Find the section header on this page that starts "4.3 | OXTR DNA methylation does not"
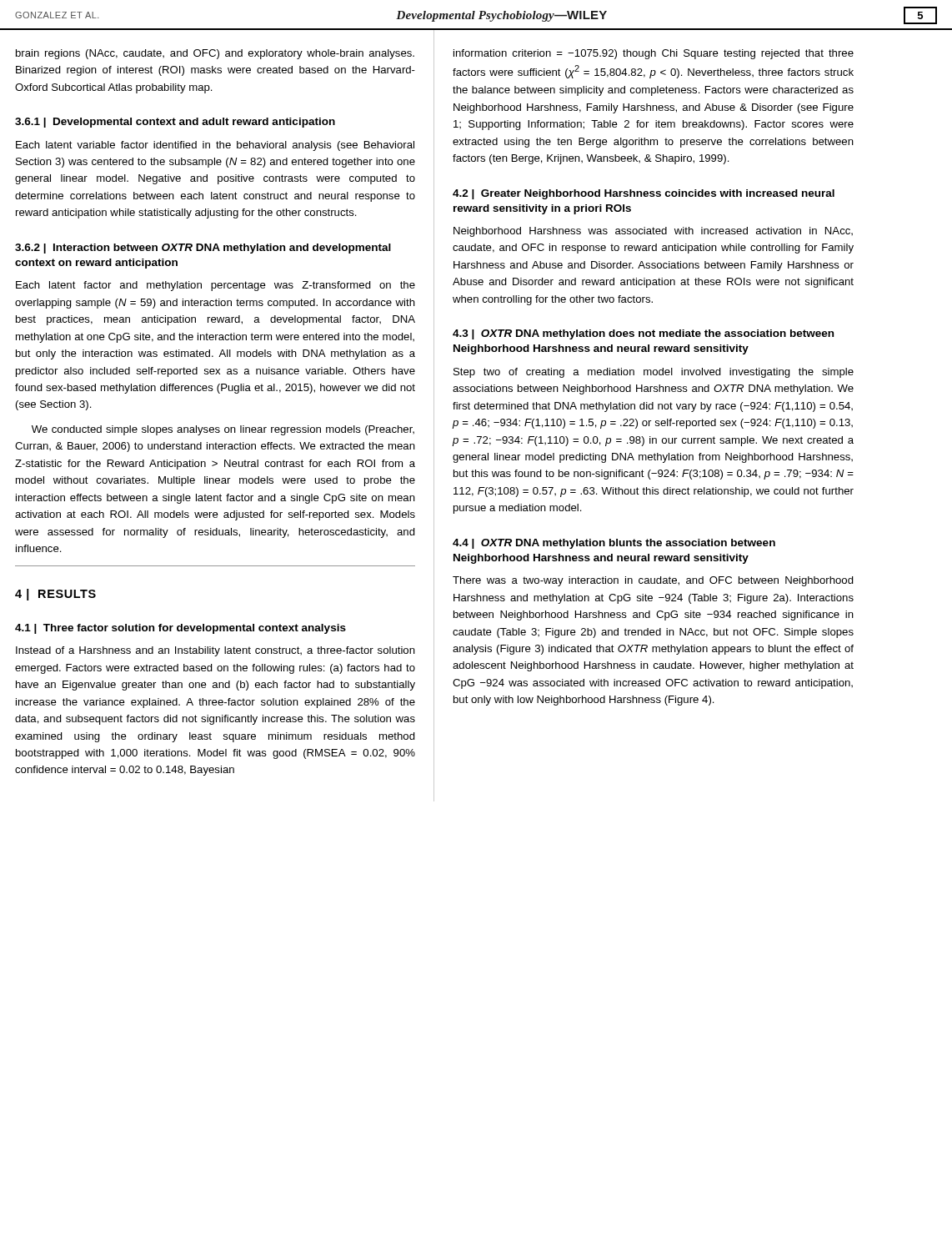 [644, 341]
